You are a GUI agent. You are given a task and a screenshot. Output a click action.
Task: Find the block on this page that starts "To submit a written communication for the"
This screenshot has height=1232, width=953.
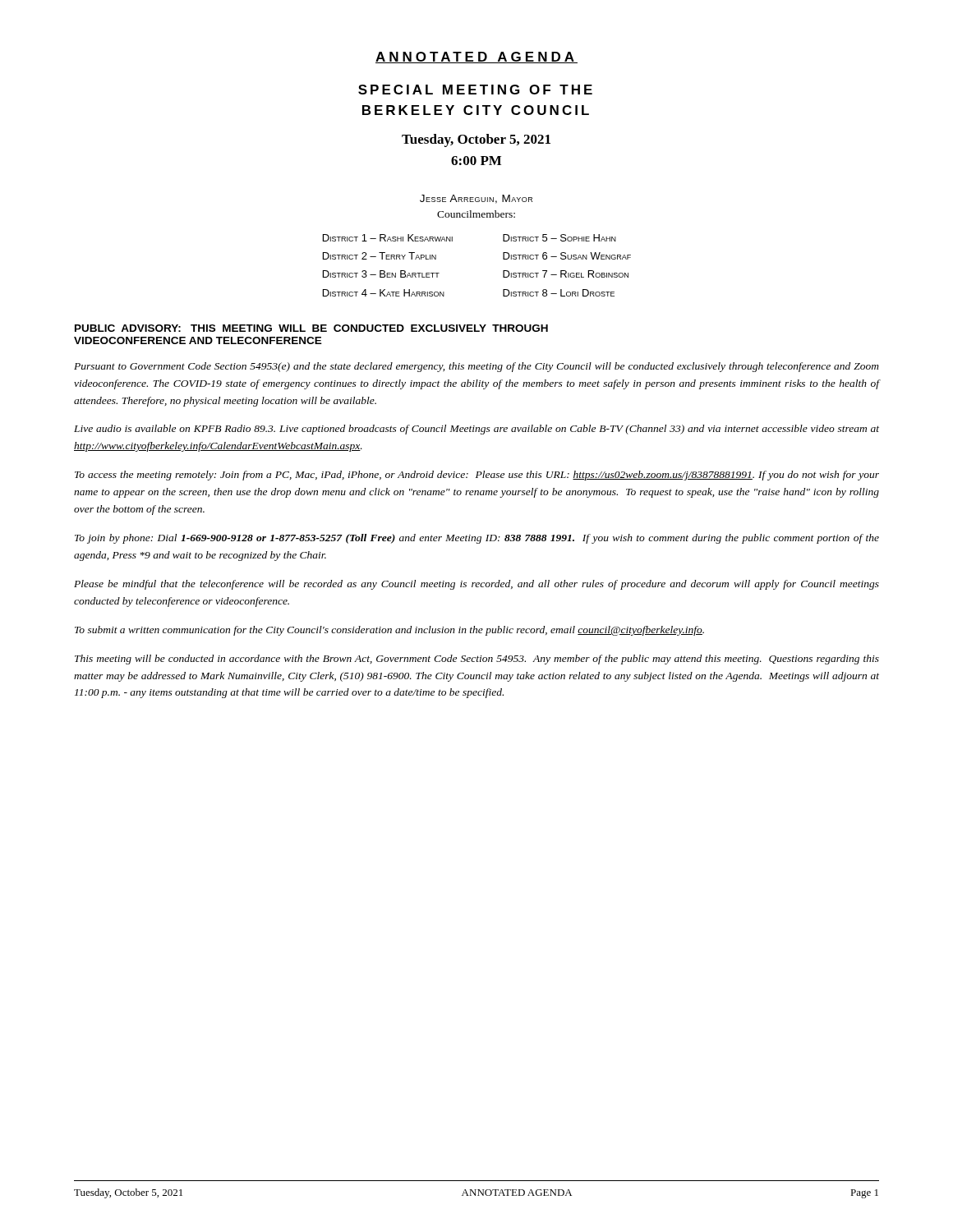click(390, 629)
